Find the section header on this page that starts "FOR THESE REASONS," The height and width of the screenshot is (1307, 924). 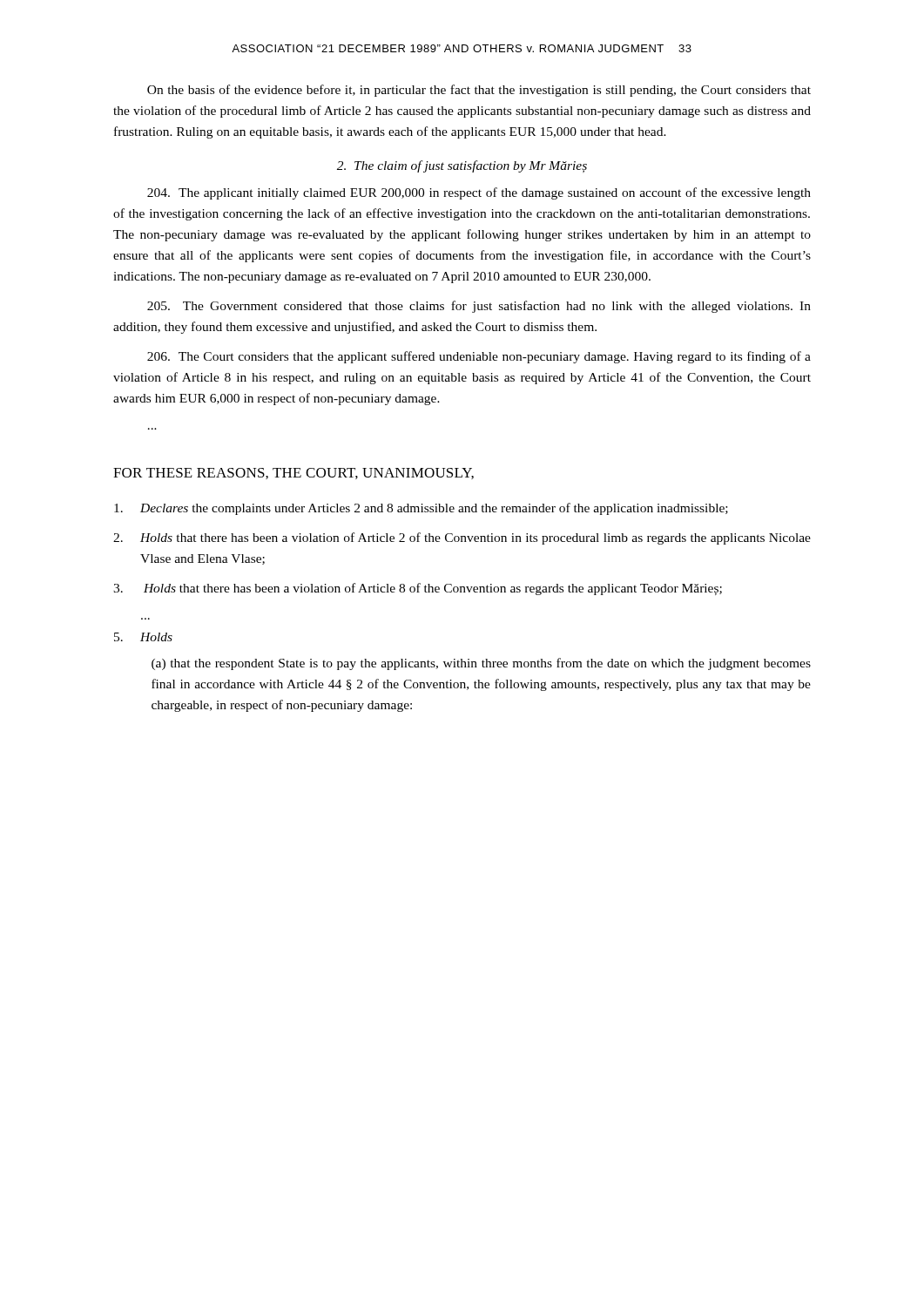(x=294, y=473)
